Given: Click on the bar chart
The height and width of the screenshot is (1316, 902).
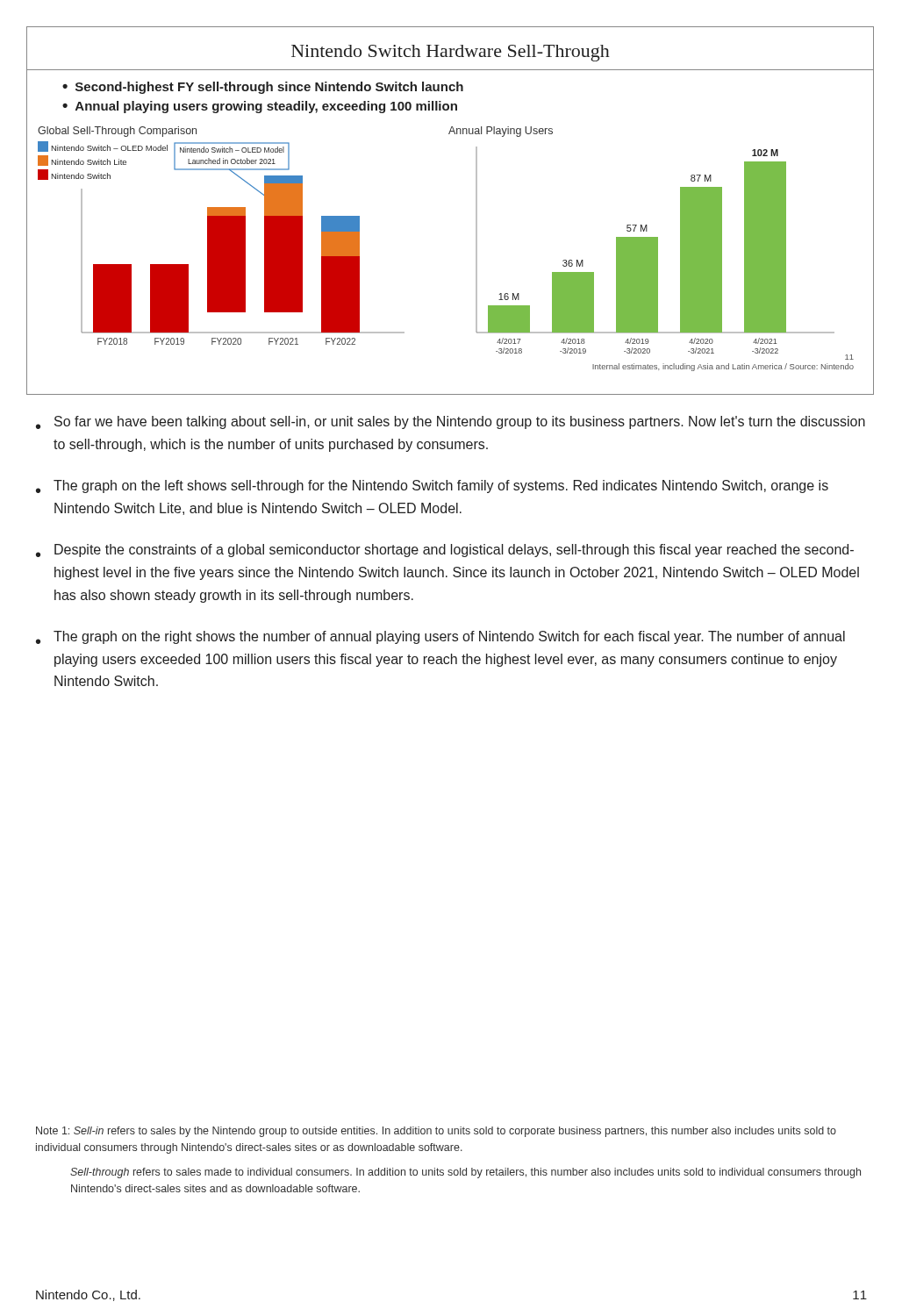Looking at the screenshot, I should [x=643, y=243].
